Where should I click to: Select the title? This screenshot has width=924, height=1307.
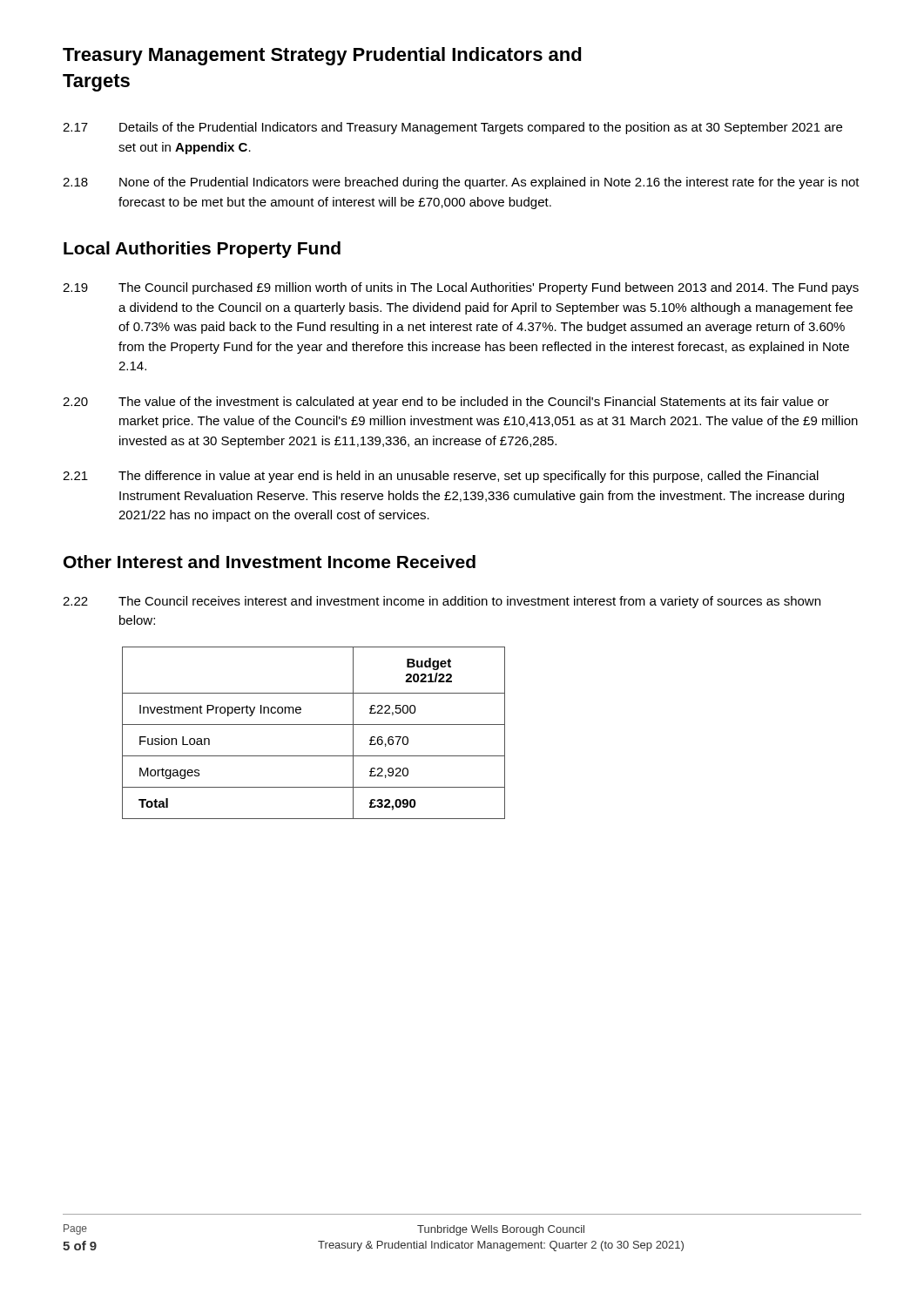(x=462, y=68)
